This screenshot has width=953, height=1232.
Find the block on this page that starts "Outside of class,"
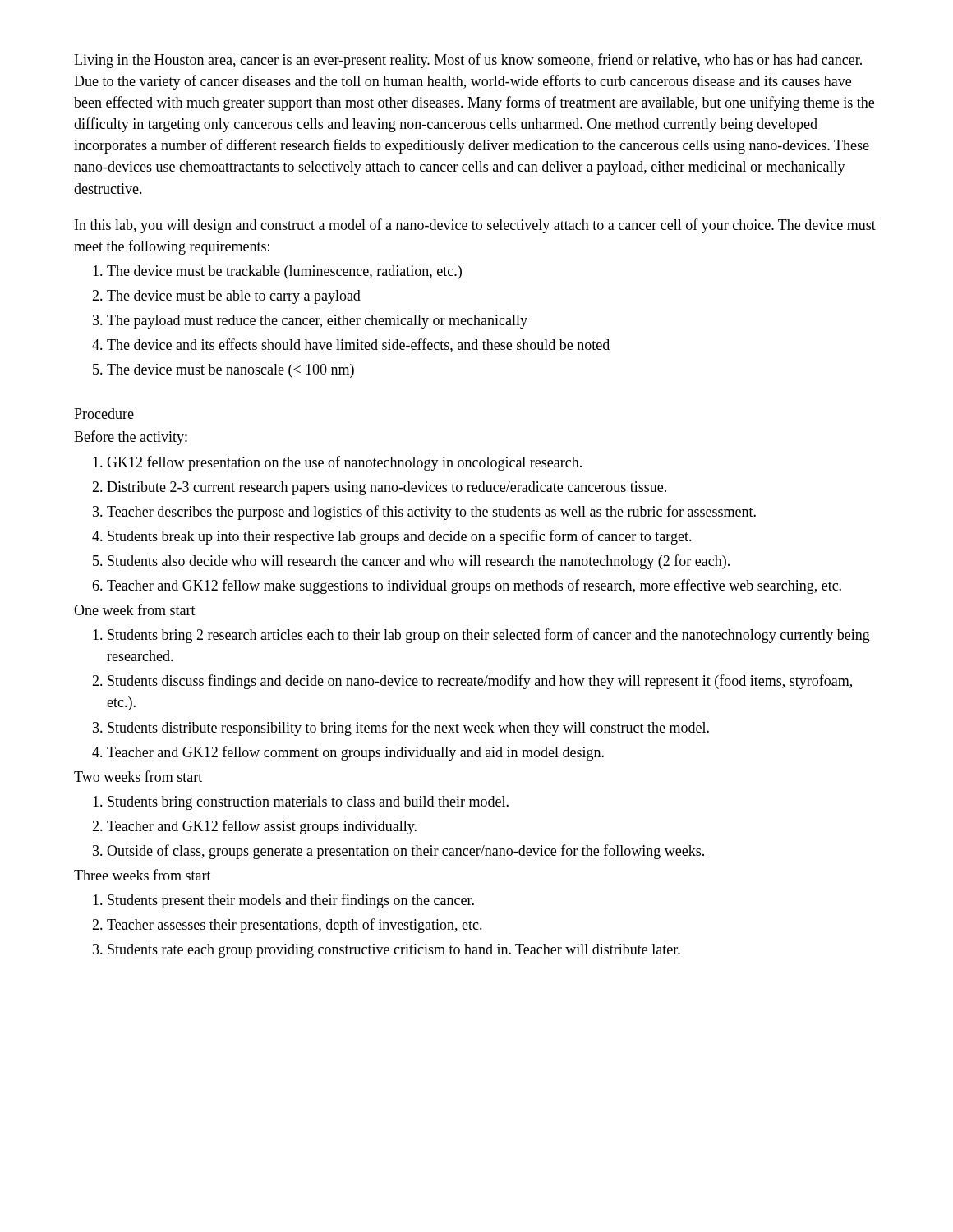point(406,851)
